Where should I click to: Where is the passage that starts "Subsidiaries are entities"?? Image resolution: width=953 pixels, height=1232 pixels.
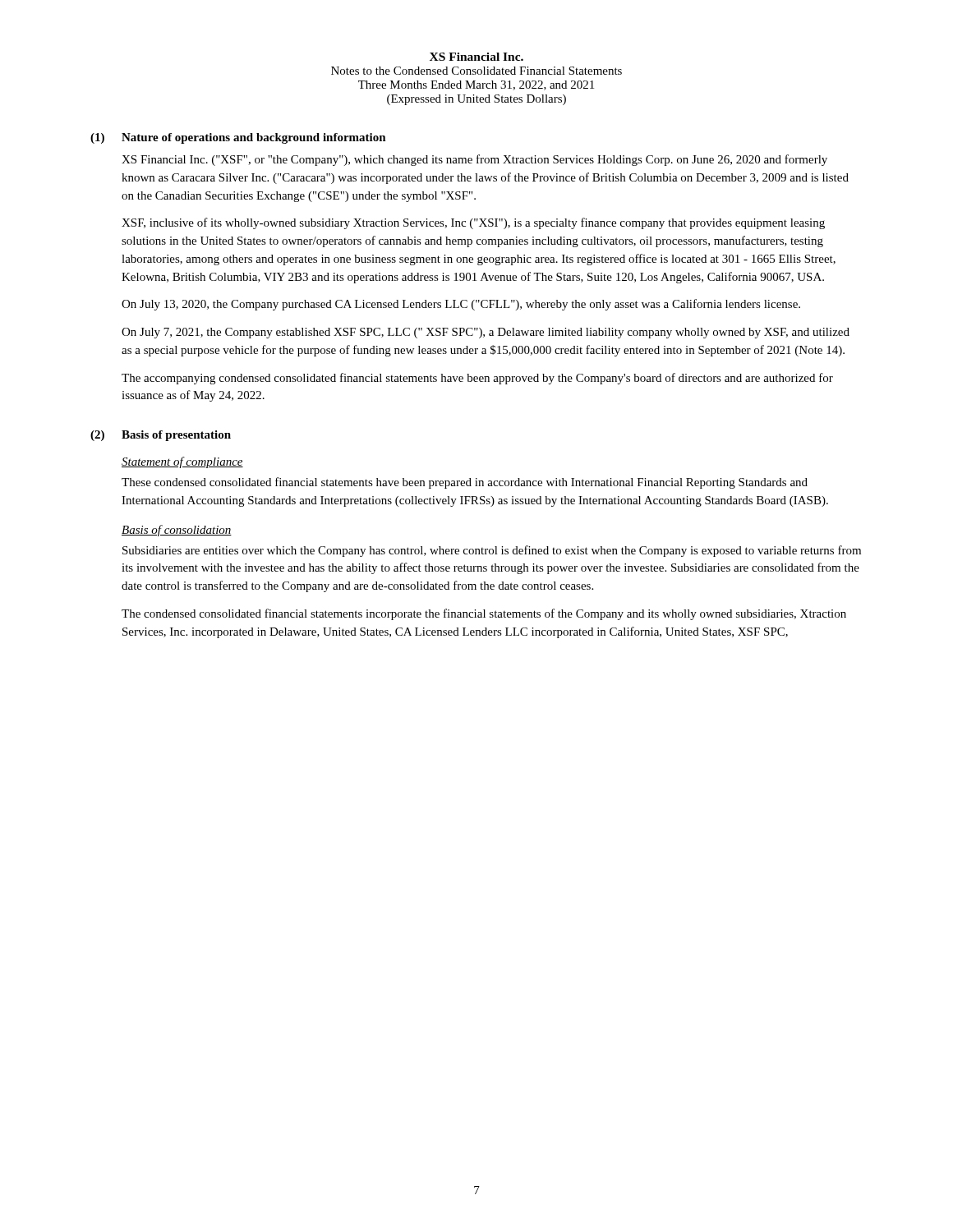coord(492,568)
